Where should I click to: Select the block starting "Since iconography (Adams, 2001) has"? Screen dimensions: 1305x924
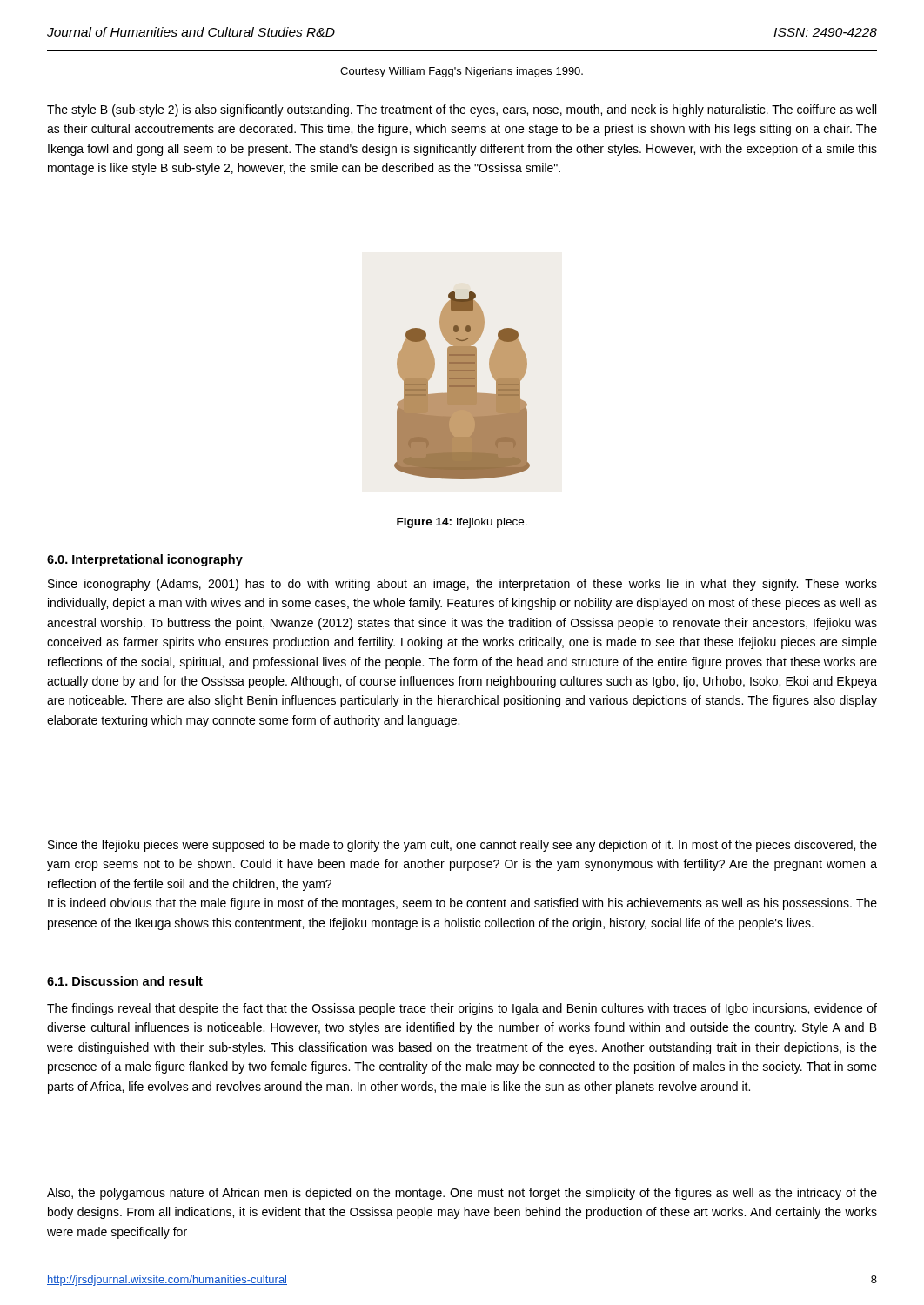(x=462, y=652)
